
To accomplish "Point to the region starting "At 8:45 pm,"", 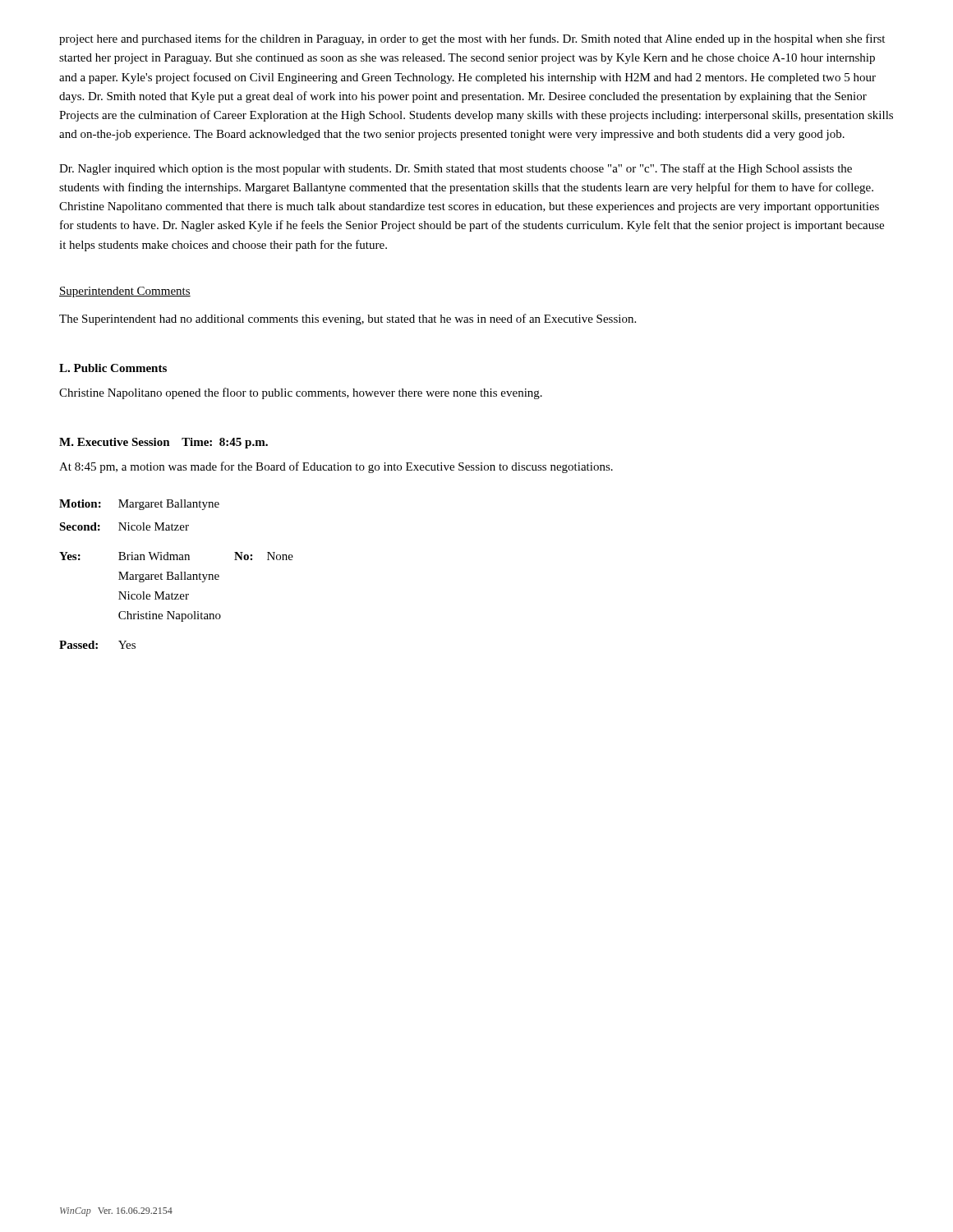I will pyautogui.click(x=336, y=467).
